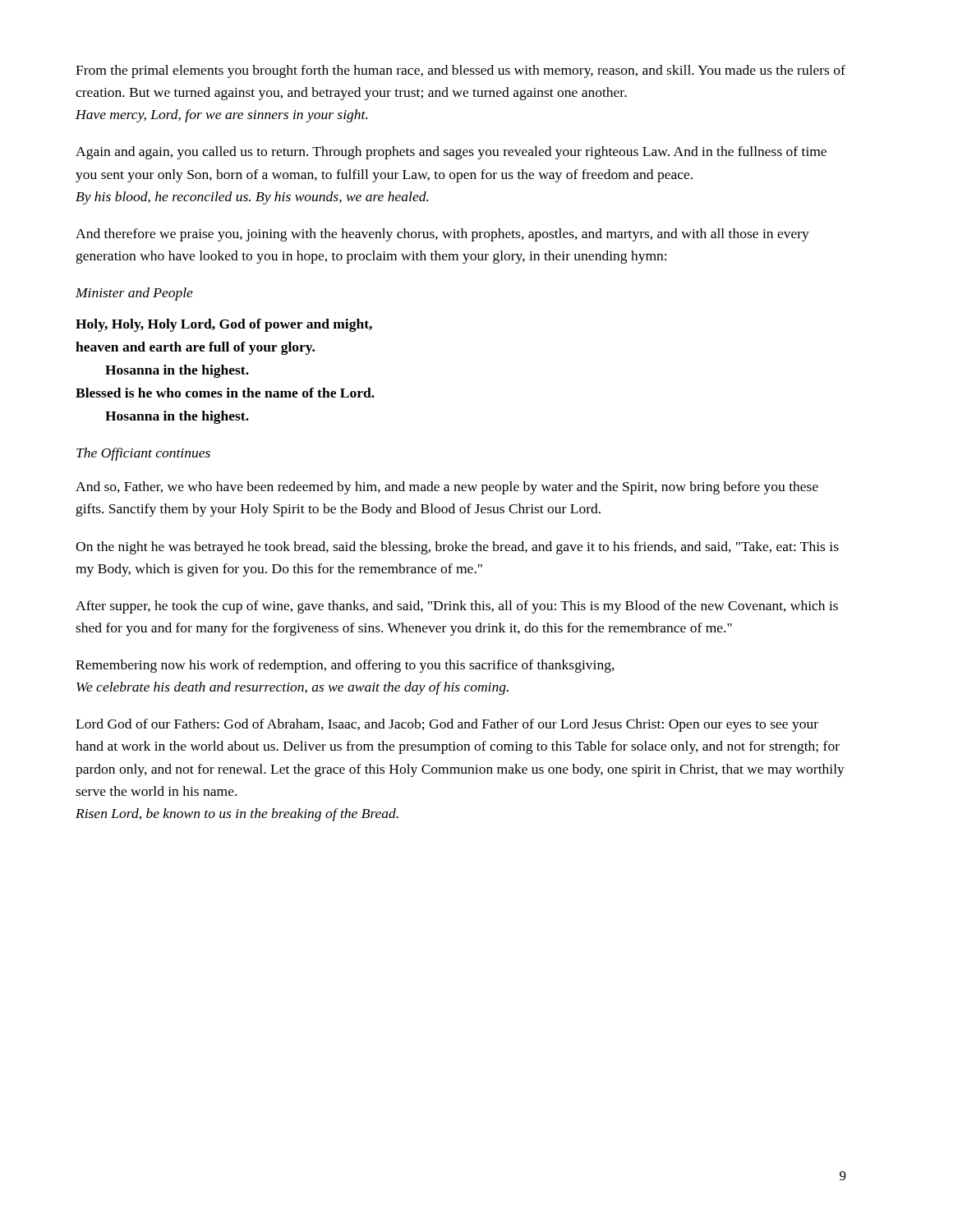
Task: Select the text block containing "Again and again, you called us to return."
Action: coord(451,174)
